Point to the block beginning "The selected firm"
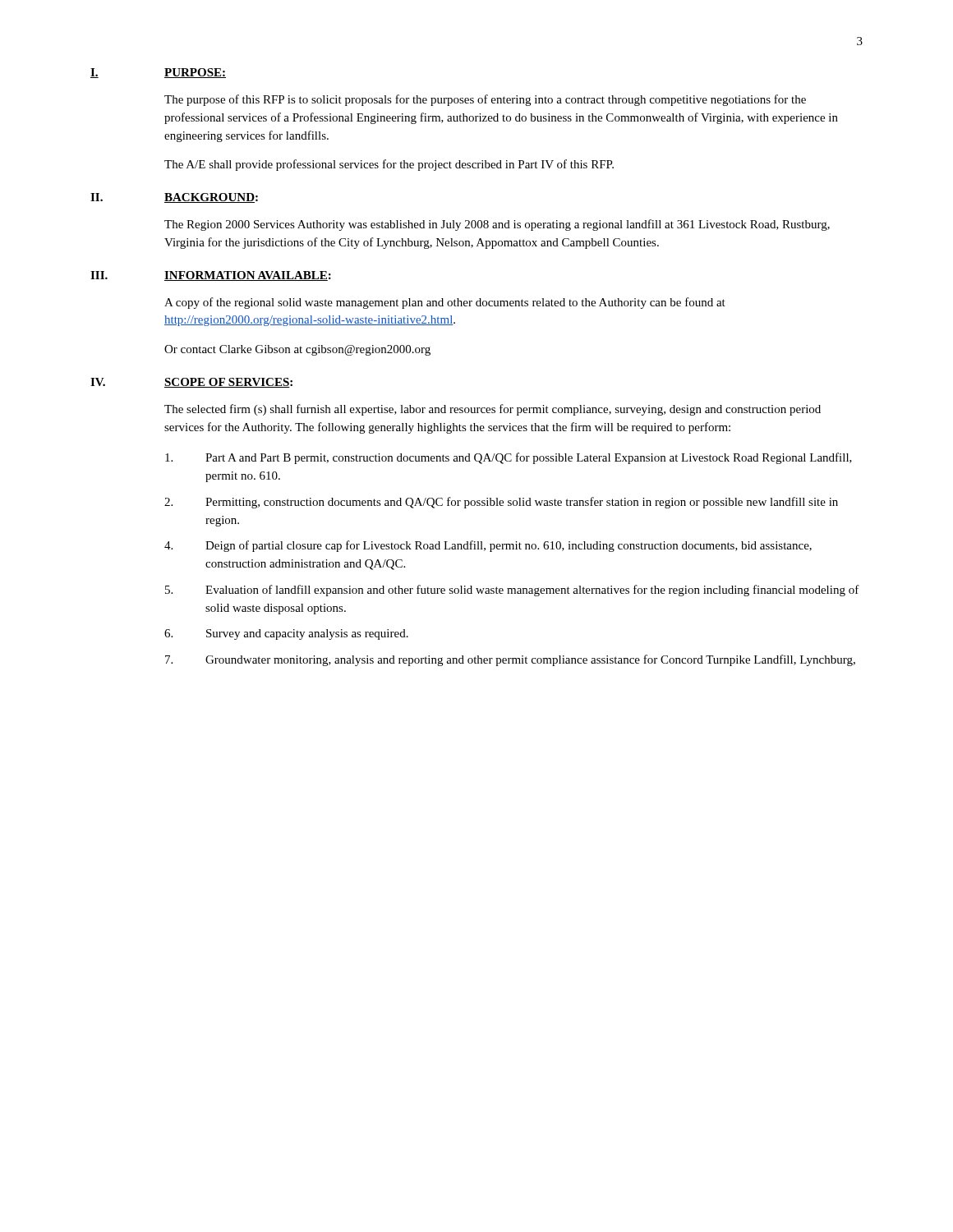Viewport: 953px width, 1232px height. click(x=493, y=418)
